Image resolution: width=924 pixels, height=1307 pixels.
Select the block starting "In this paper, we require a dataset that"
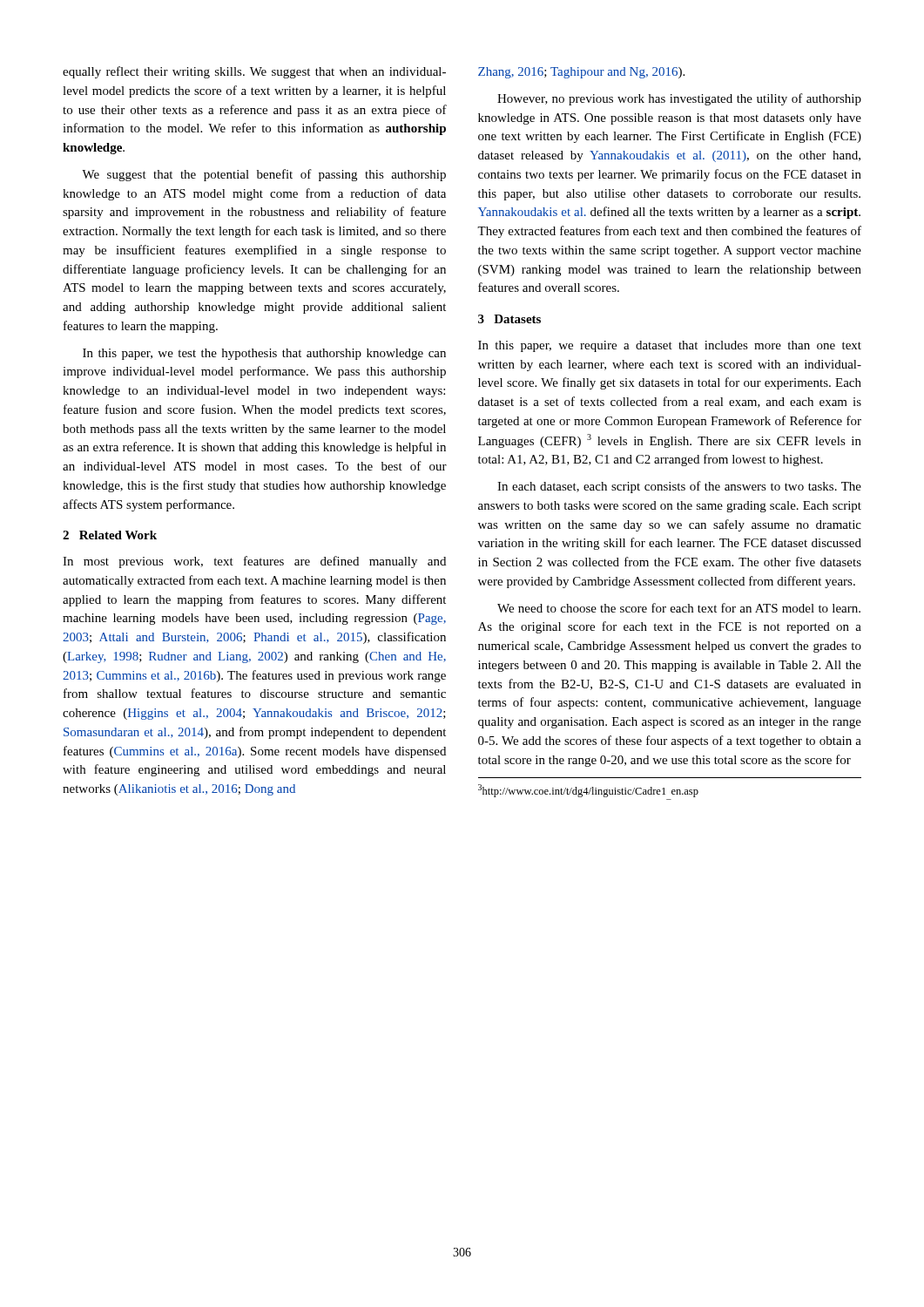tap(669, 553)
